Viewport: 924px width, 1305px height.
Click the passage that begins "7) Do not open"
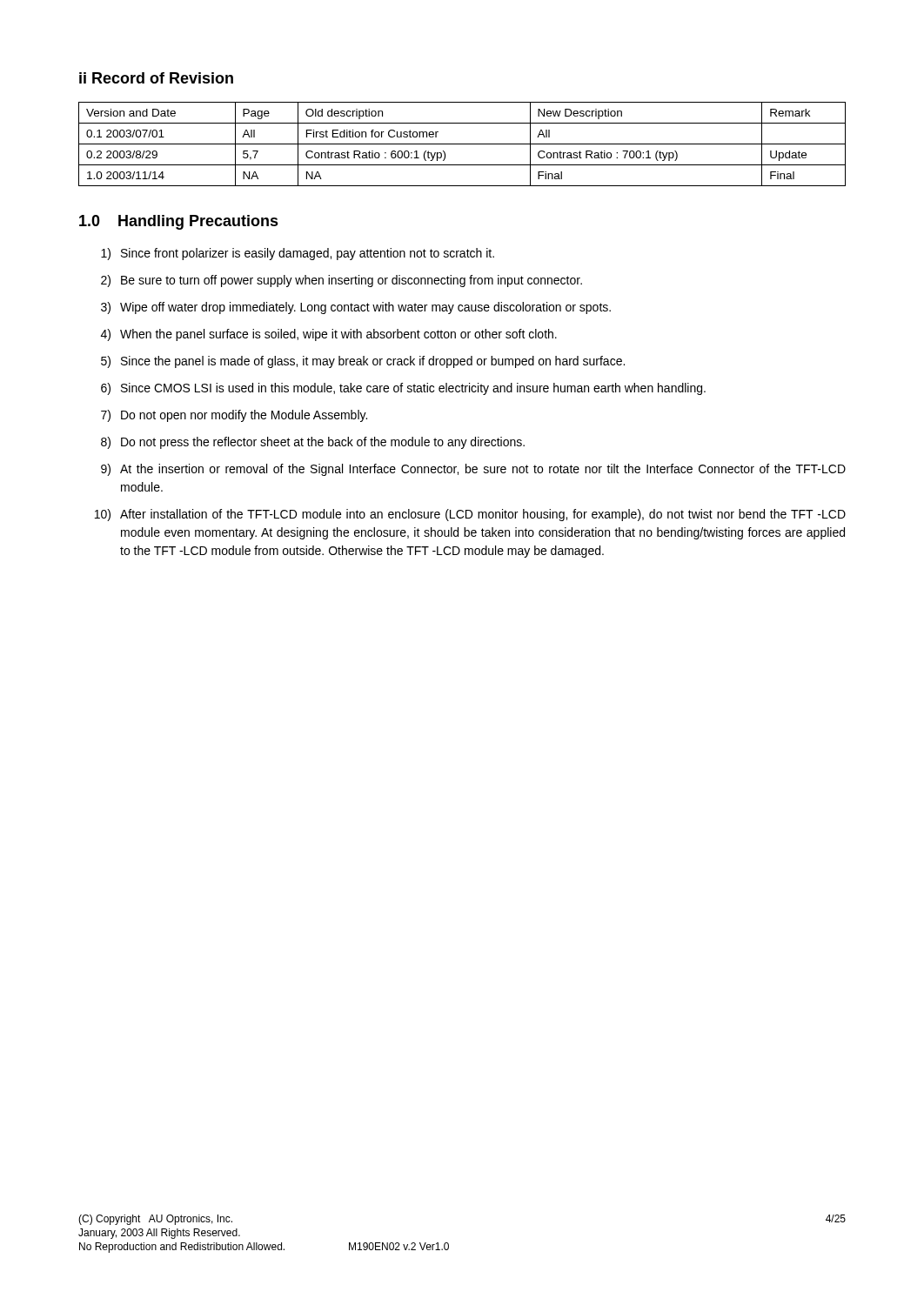click(x=234, y=416)
